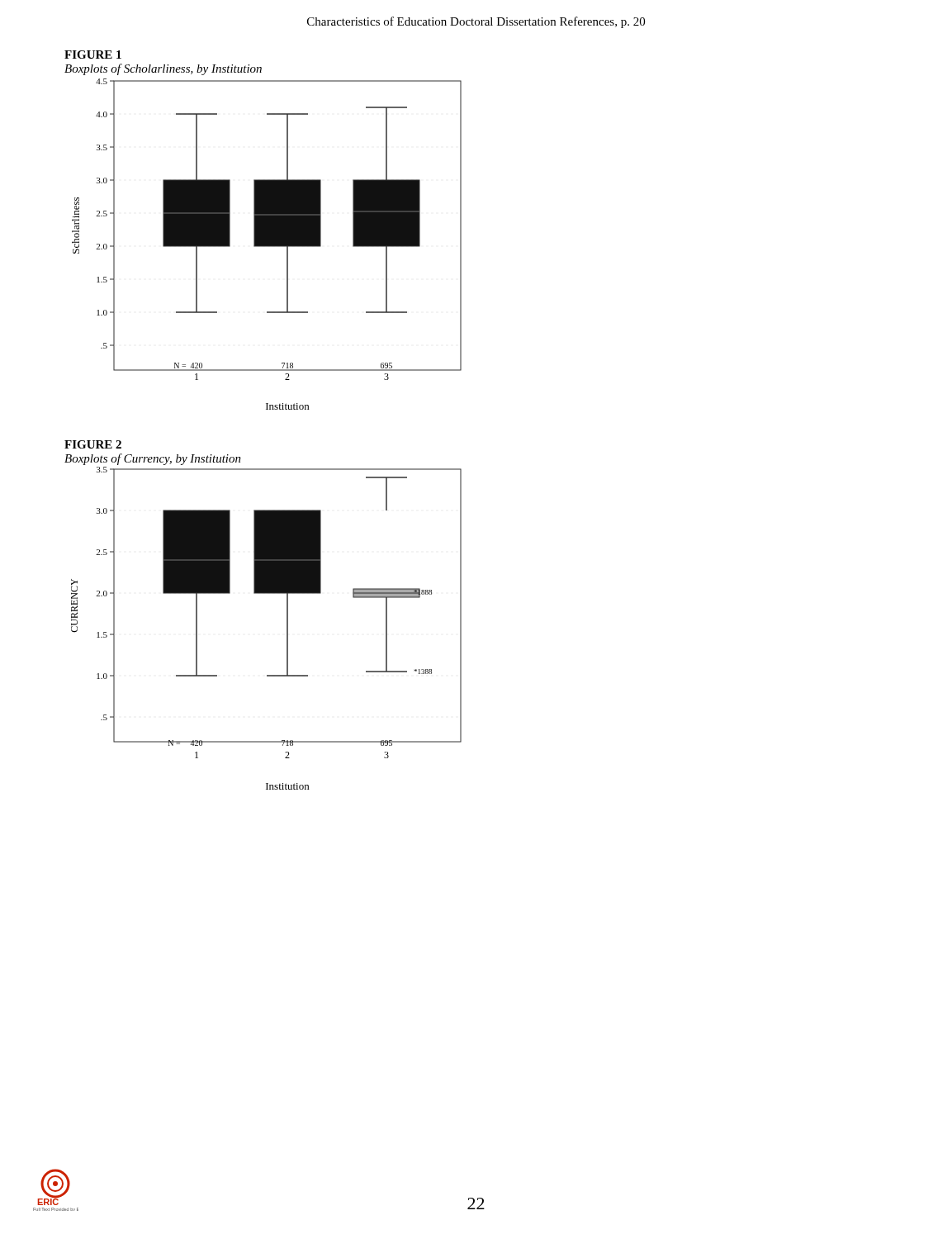
Task: Select the logo
Action: pyautogui.click(x=56, y=1190)
